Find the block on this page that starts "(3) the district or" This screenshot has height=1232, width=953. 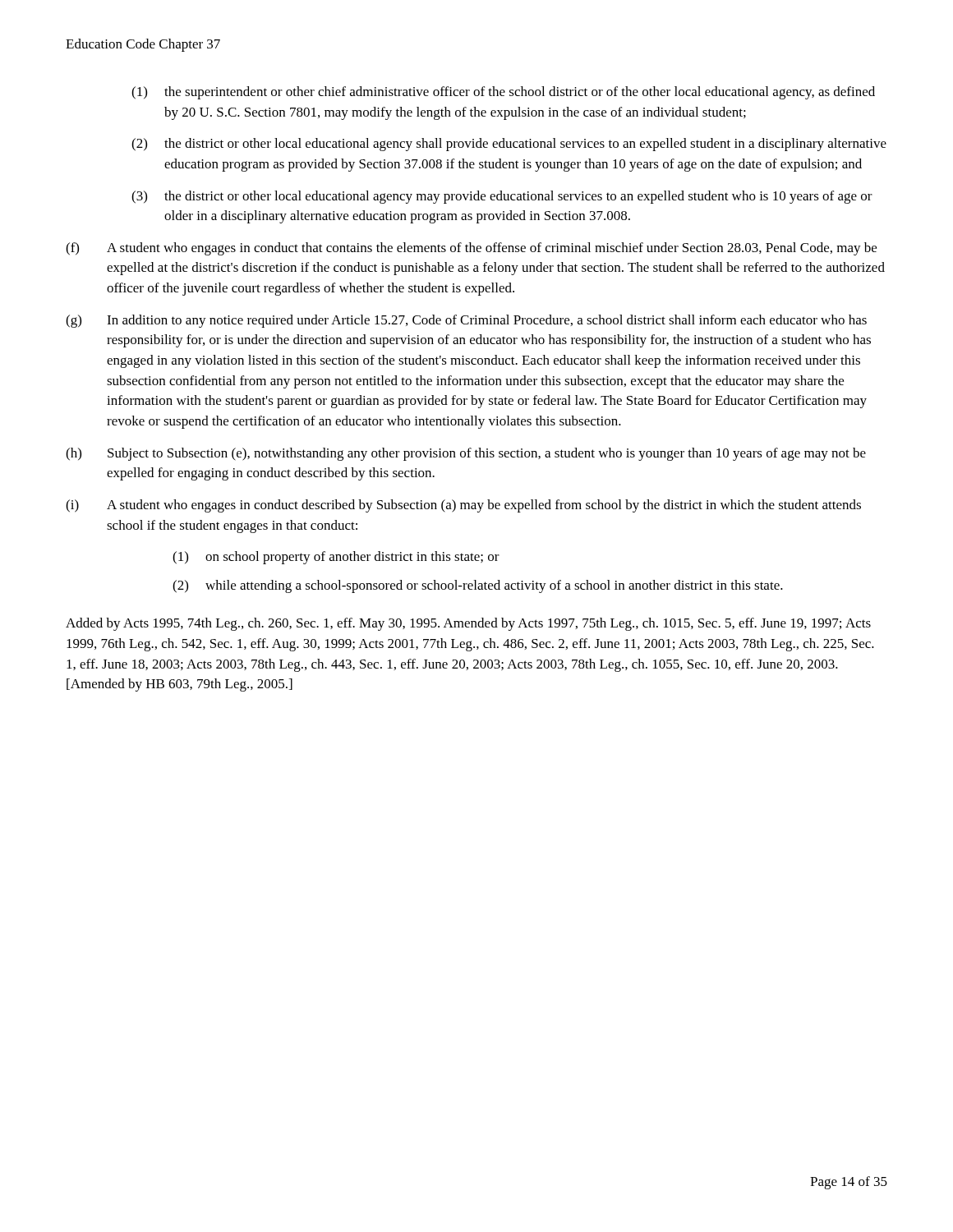coord(509,206)
